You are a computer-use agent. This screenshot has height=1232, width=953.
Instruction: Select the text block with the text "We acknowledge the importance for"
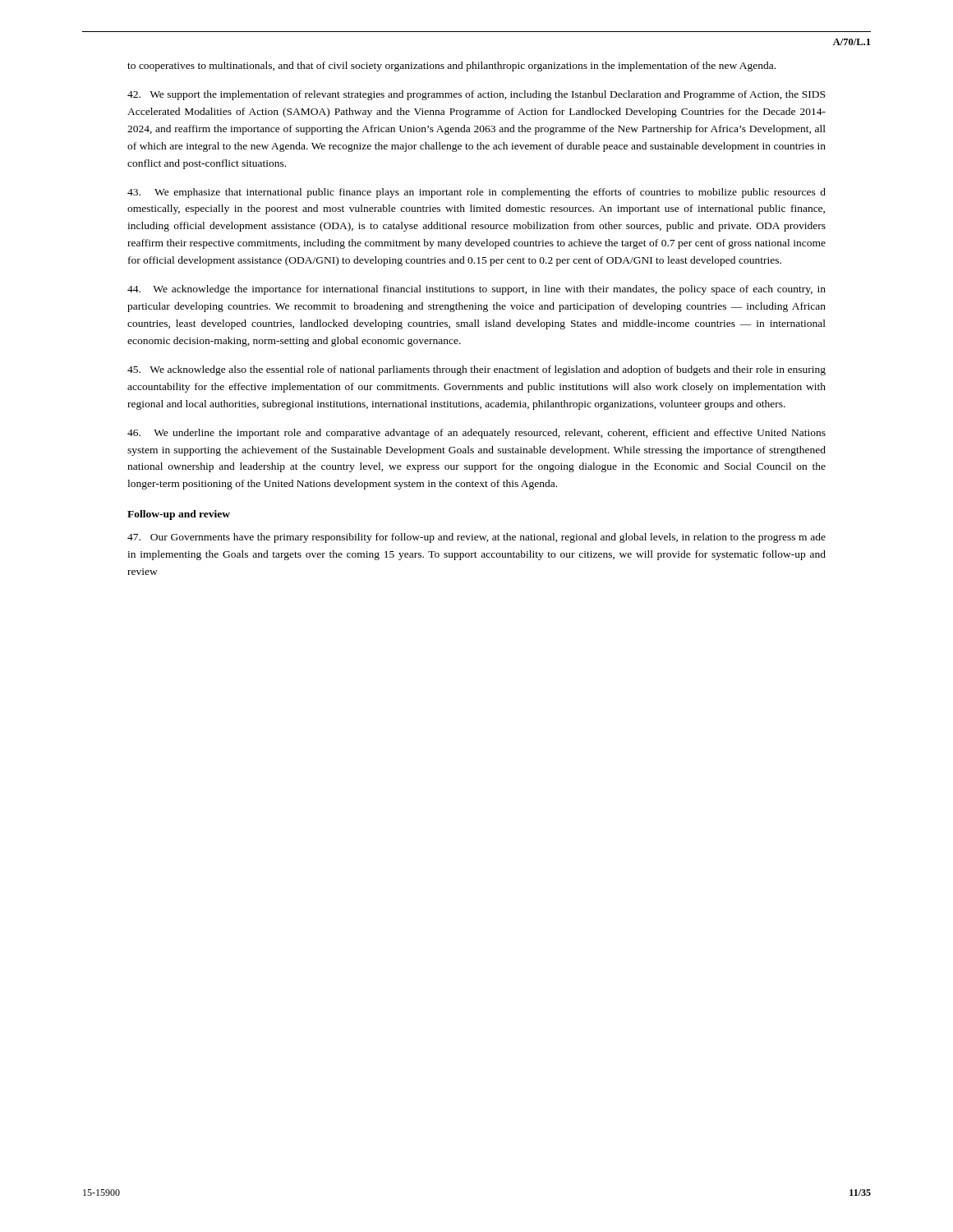pyautogui.click(x=476, y=315)
